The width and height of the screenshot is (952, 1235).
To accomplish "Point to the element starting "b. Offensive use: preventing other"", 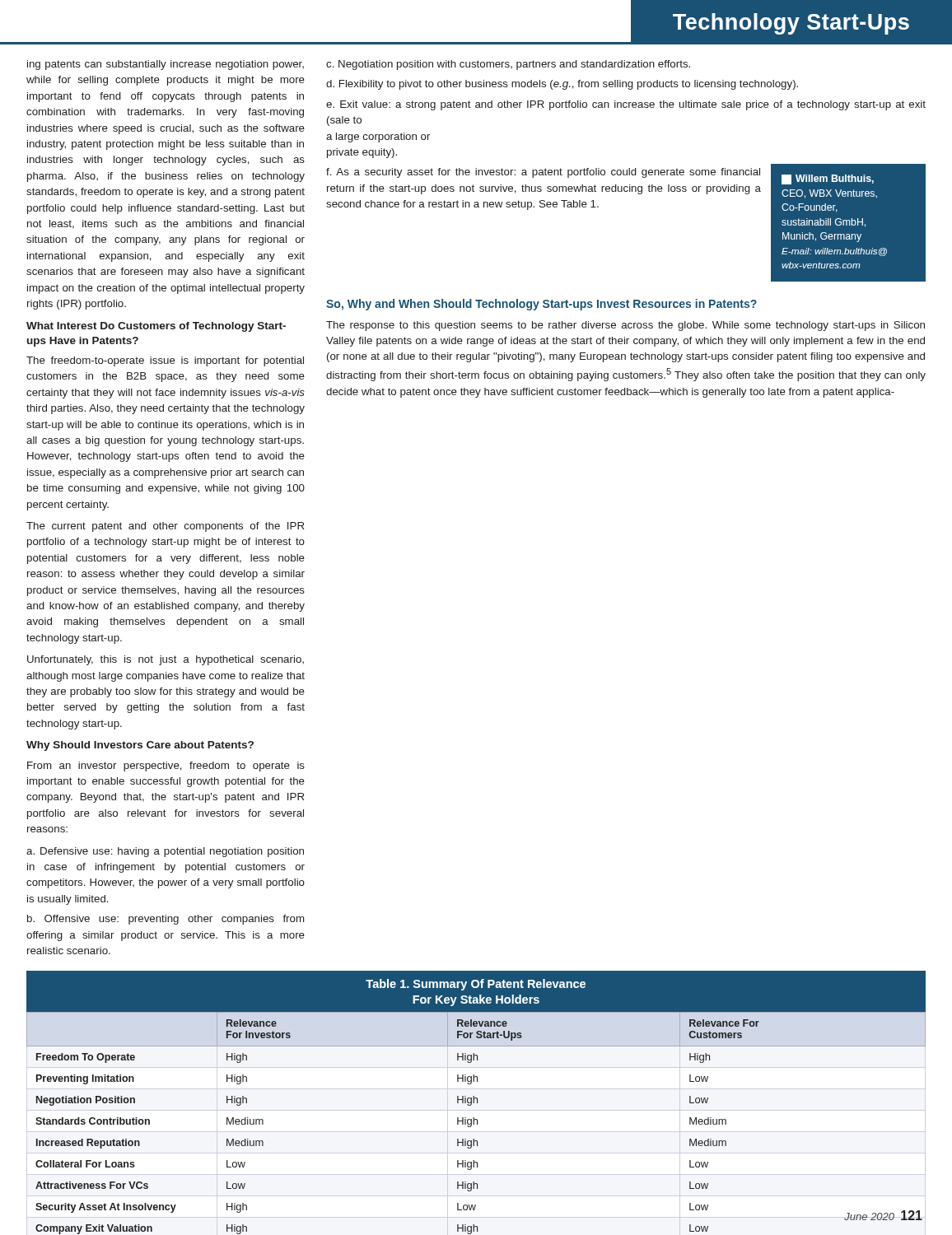I will point(166,935).
